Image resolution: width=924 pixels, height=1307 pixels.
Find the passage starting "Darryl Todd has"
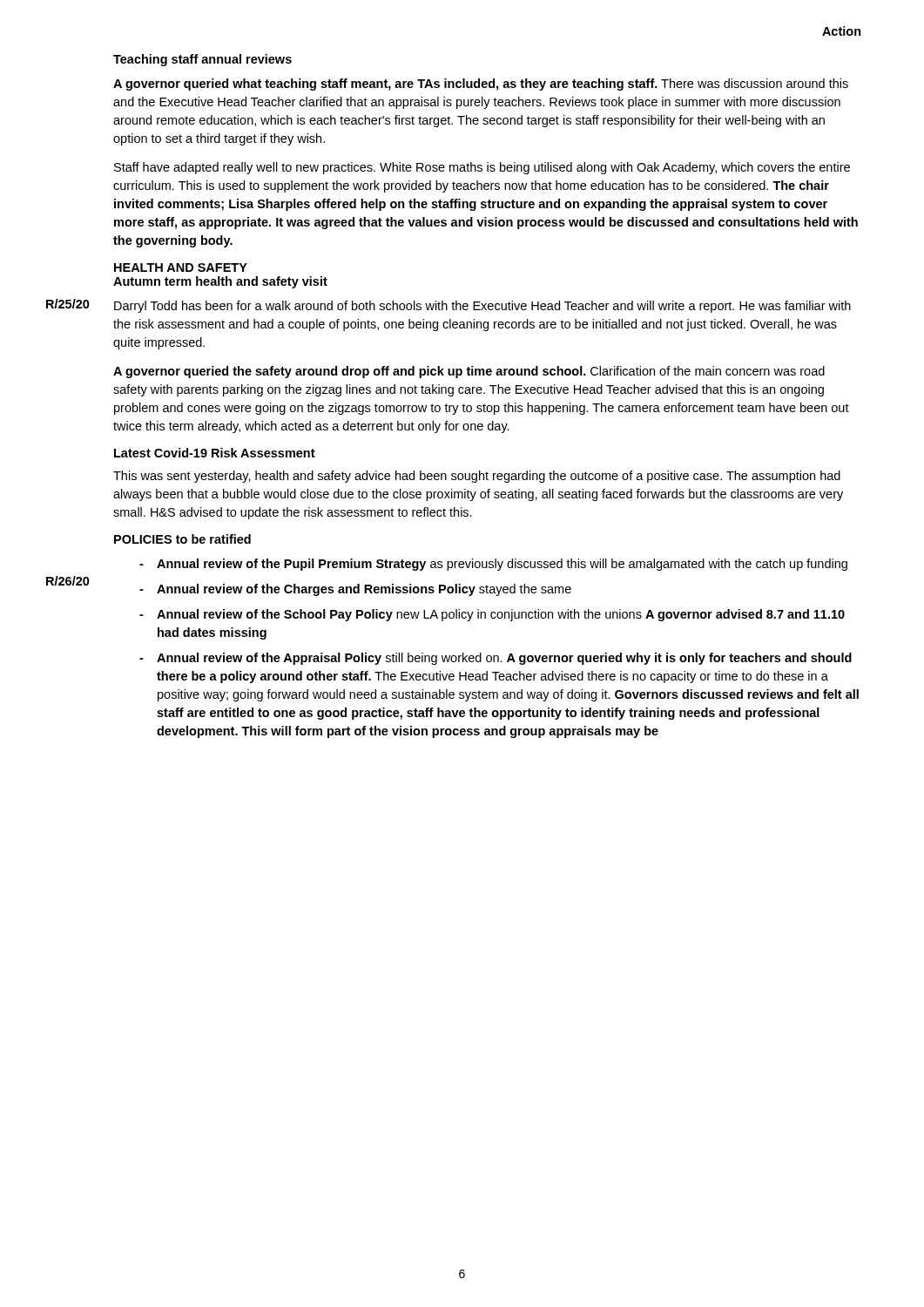pyautogui.click(x=482, y=324)
